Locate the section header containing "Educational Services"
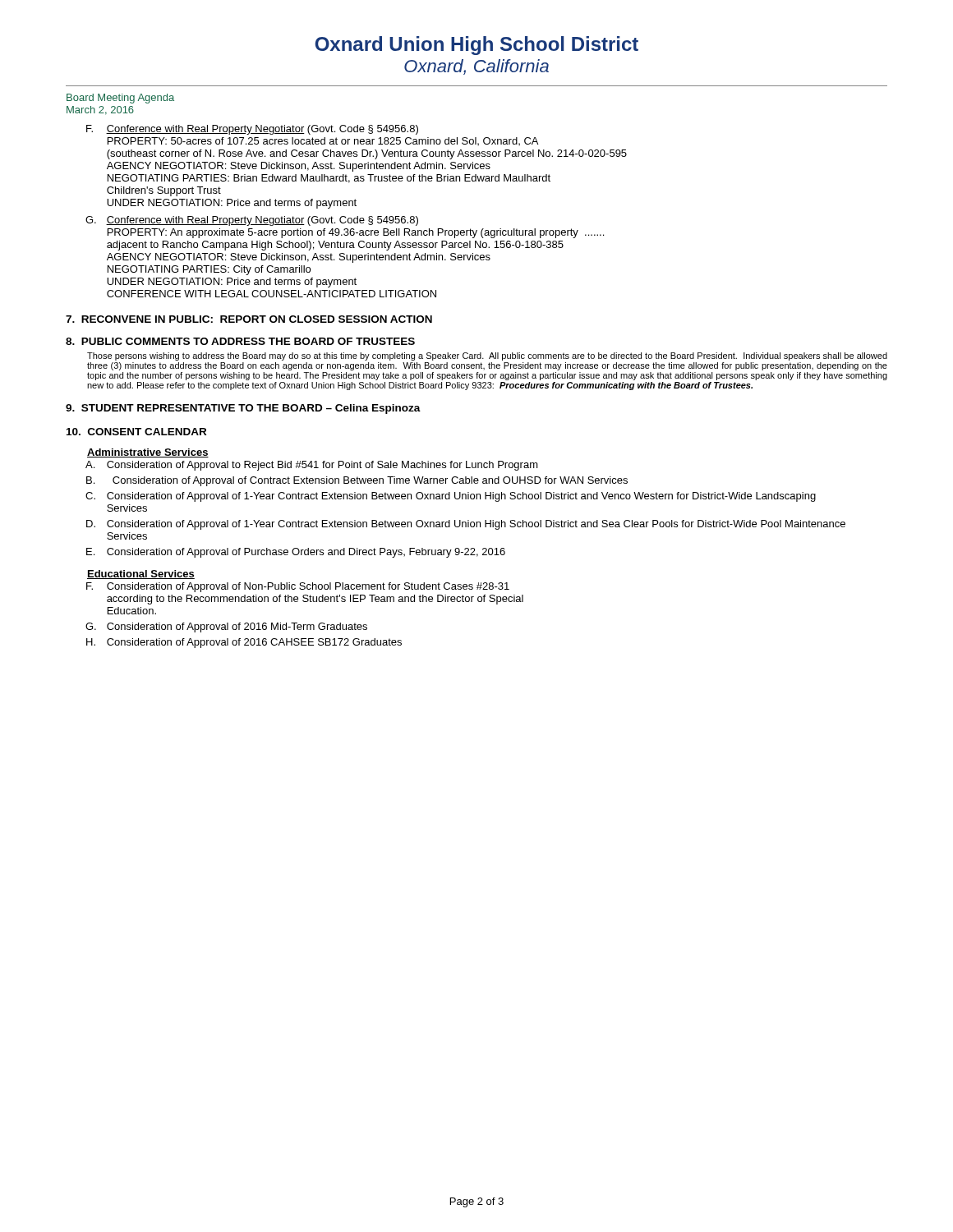This screenshot has width=953, height=1232. 141,574
